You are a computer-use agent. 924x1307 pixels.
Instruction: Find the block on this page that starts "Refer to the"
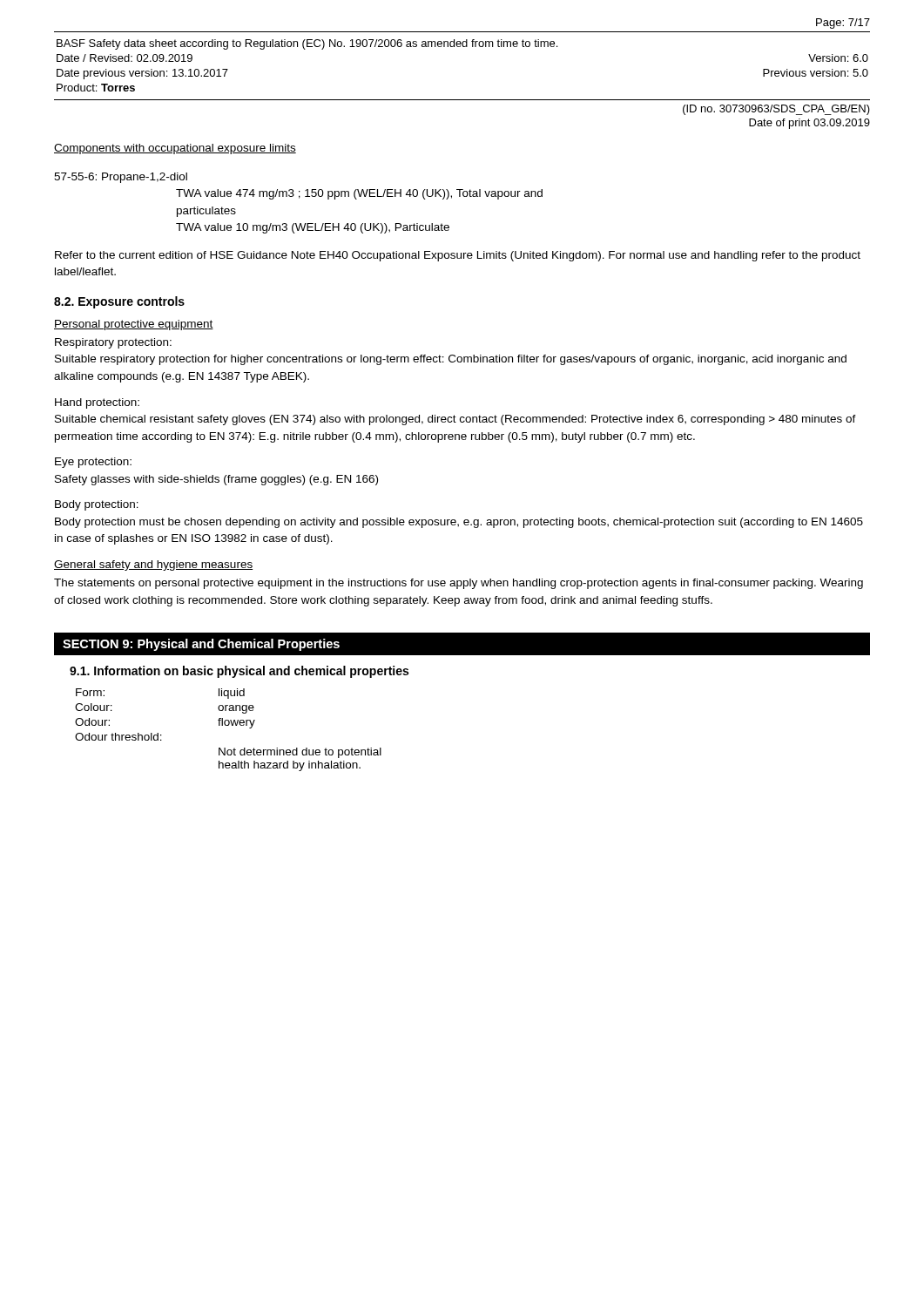pos(457,263)
